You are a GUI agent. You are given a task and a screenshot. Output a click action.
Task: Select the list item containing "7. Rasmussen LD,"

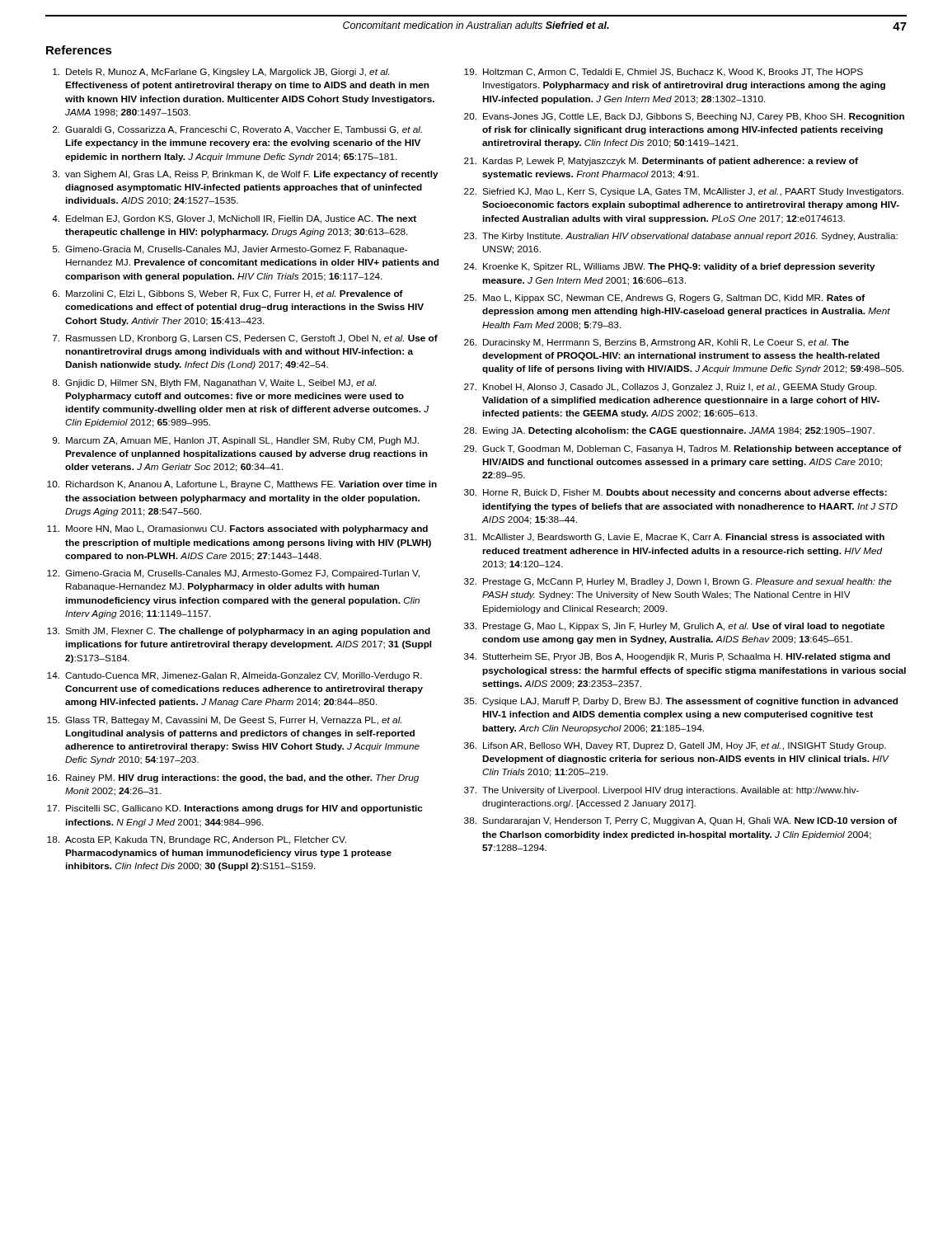tap(243, 351)
